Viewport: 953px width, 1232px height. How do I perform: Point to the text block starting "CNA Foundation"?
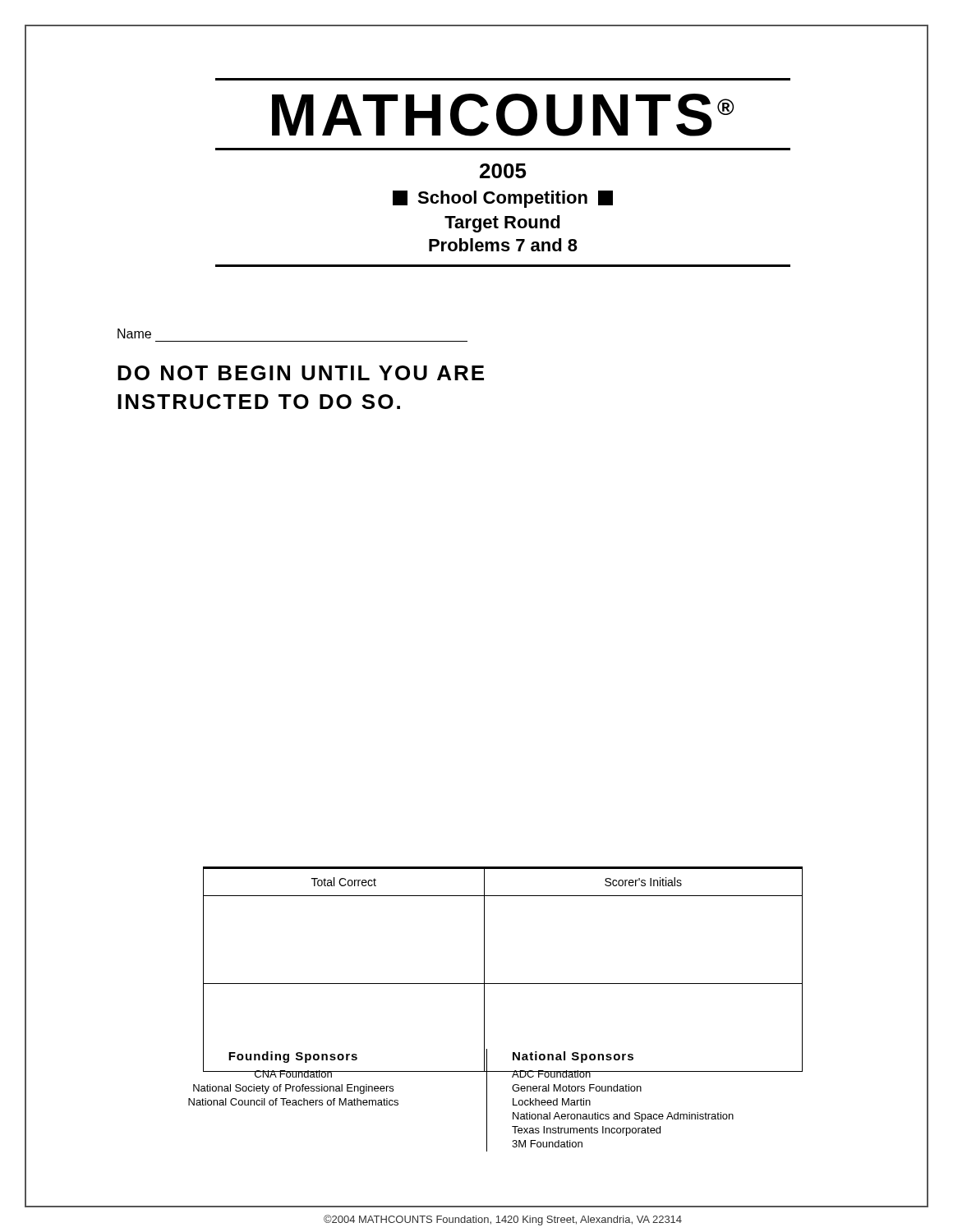click(293, 1074)
